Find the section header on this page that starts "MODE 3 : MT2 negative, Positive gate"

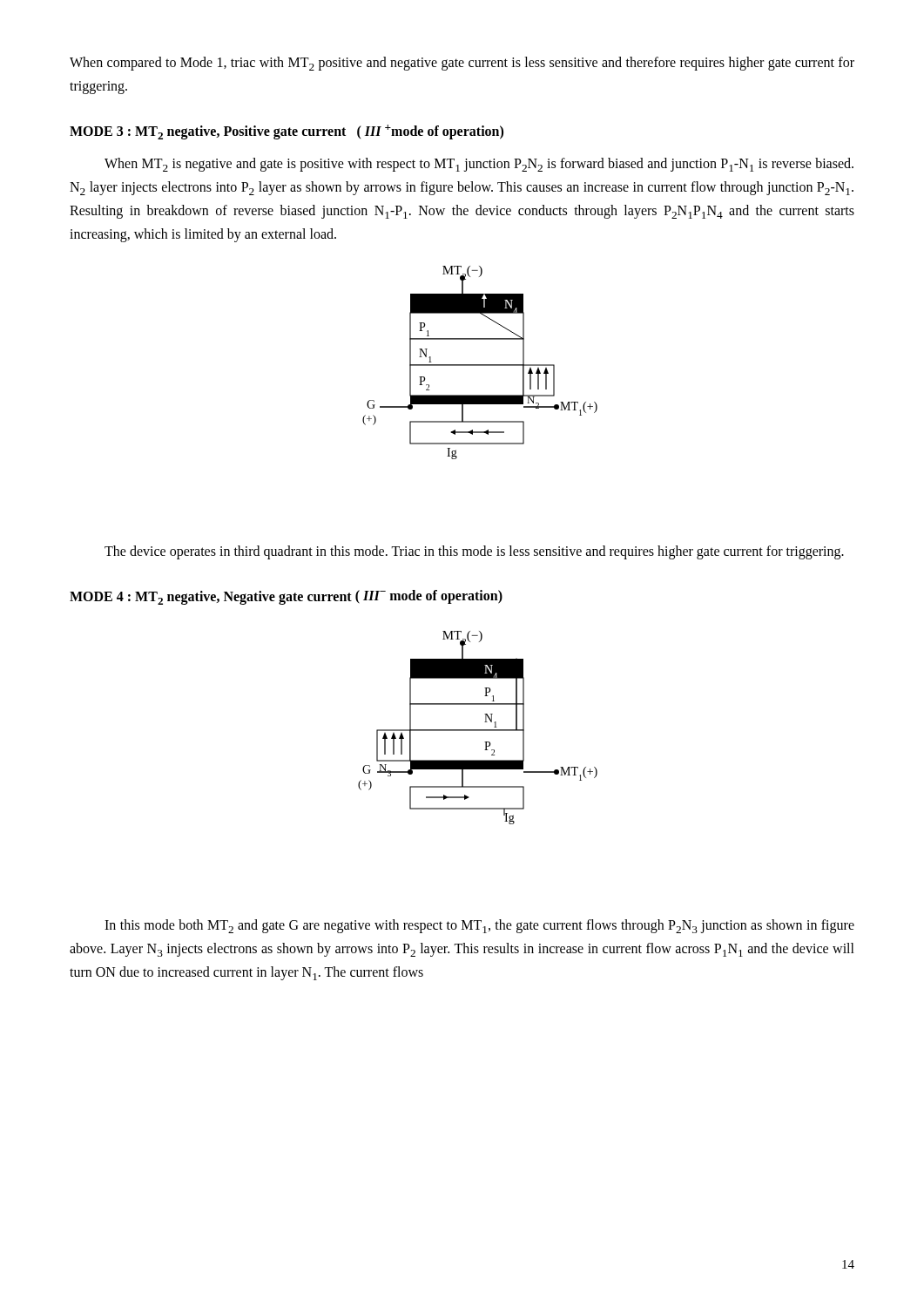462,131
